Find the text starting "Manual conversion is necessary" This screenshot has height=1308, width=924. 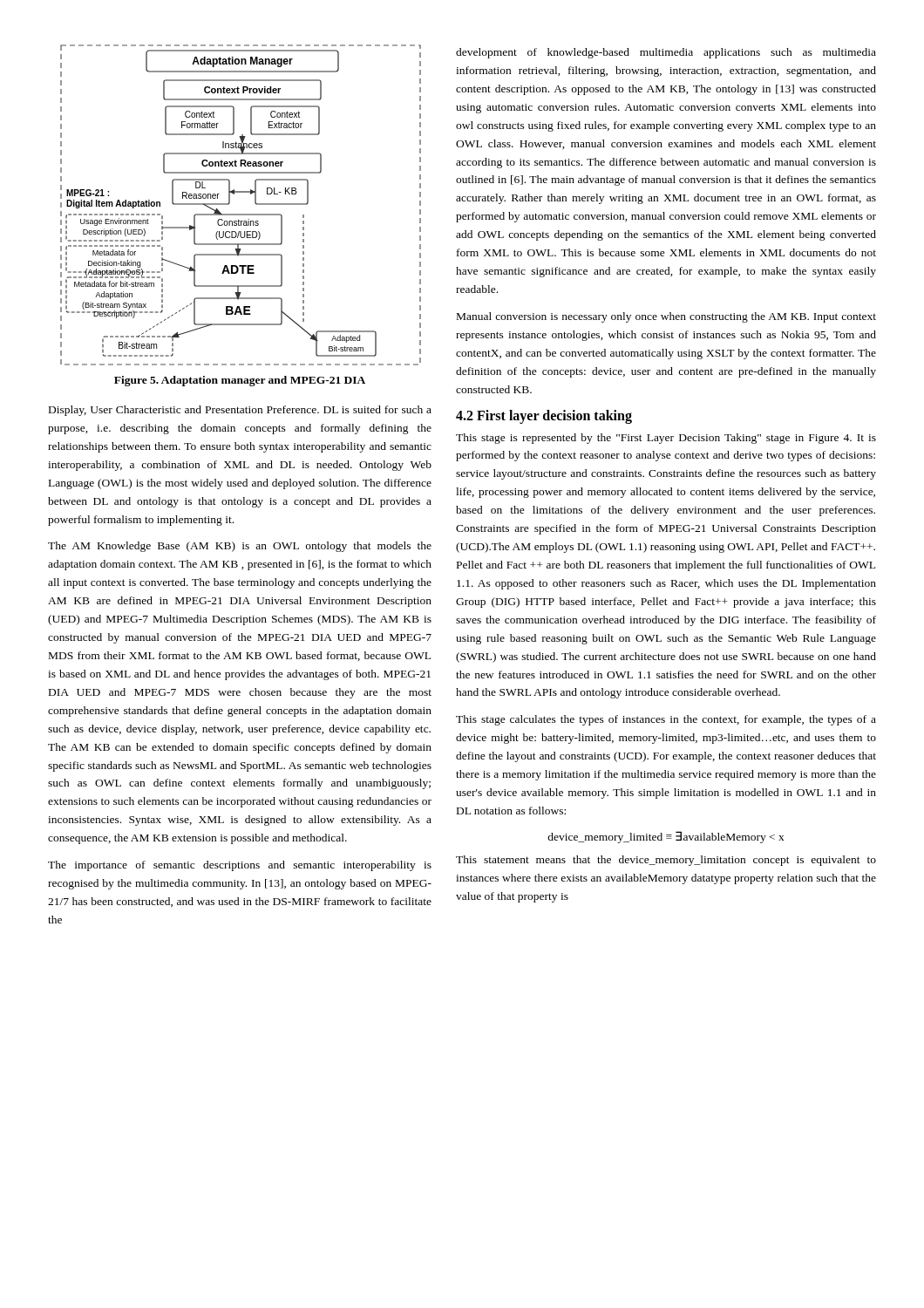pyautogui.click(x=666, y=353)
